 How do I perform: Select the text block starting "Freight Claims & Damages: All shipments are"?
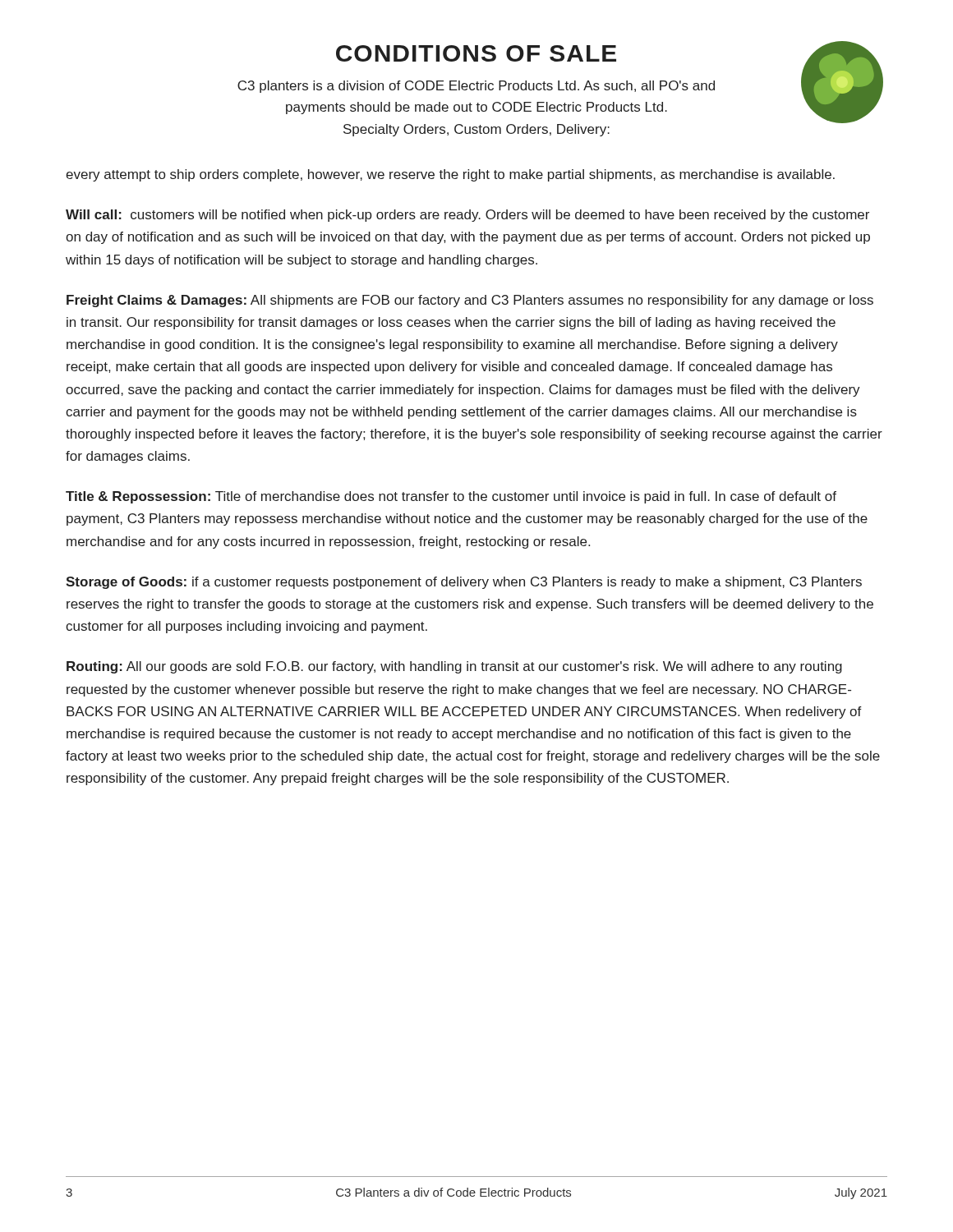tap(474, 378)
